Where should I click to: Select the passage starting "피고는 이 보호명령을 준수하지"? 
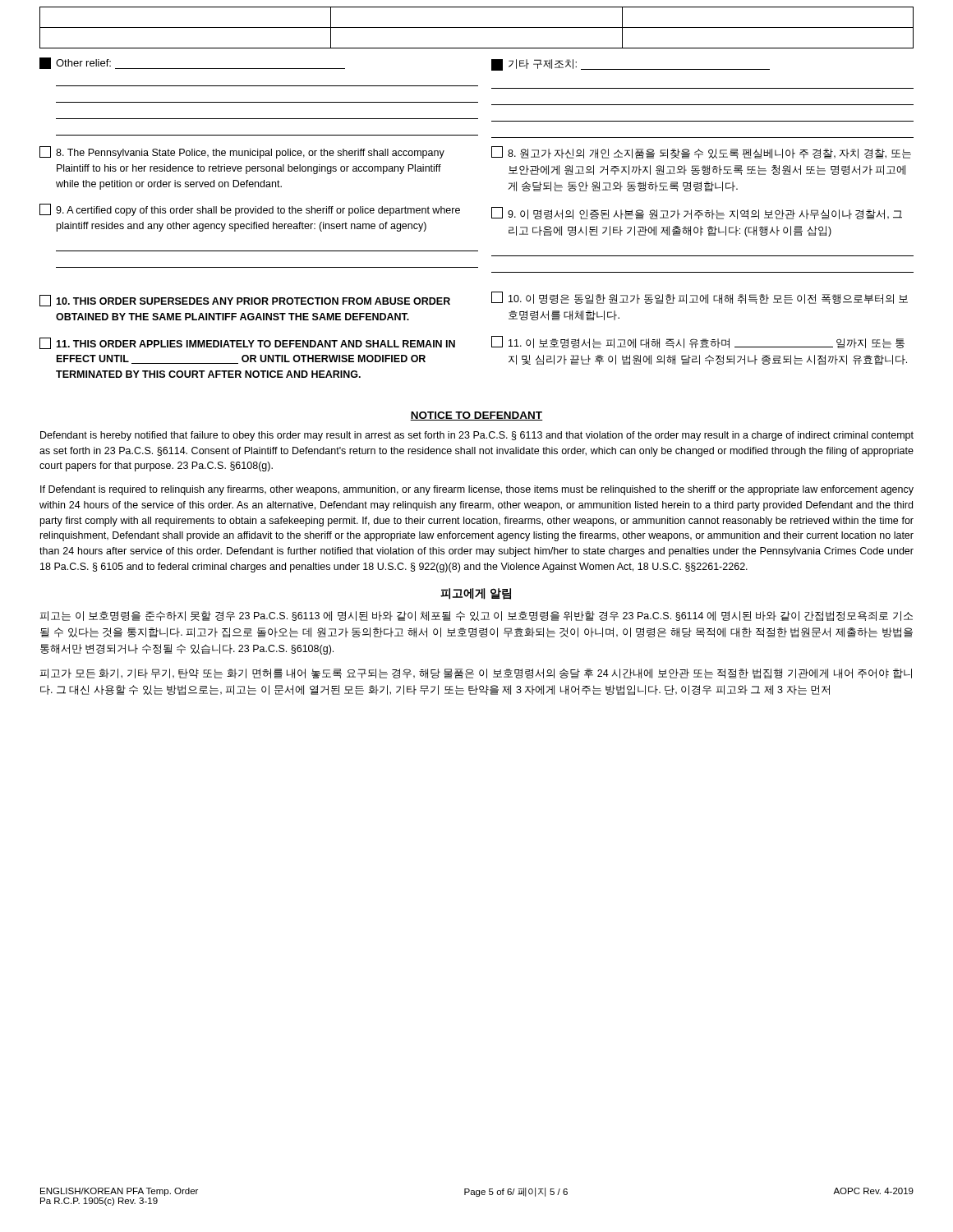click(x=476, y=632)
